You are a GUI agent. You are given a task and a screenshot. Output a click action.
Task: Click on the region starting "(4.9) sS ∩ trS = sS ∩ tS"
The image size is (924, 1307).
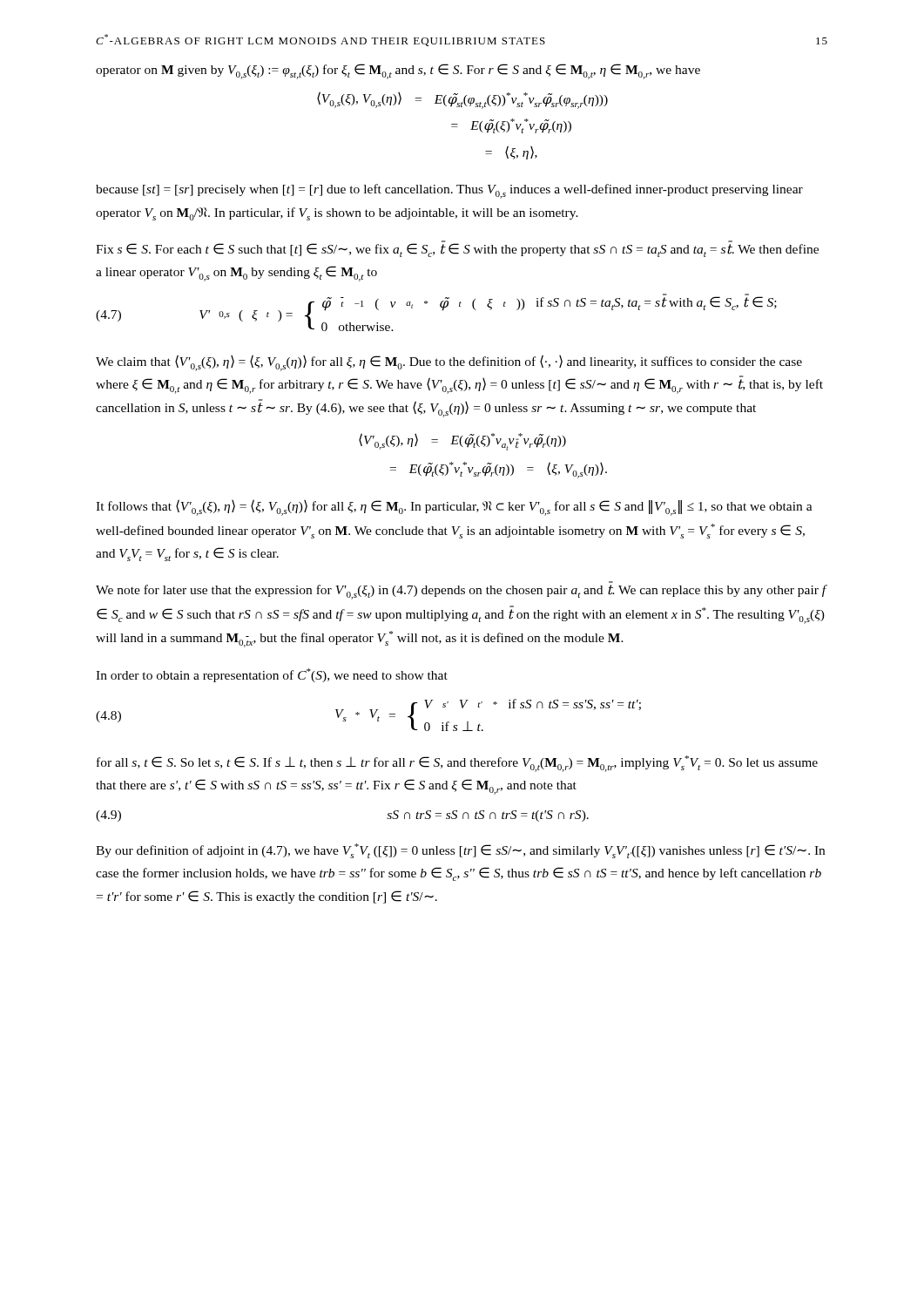point(462,815)
